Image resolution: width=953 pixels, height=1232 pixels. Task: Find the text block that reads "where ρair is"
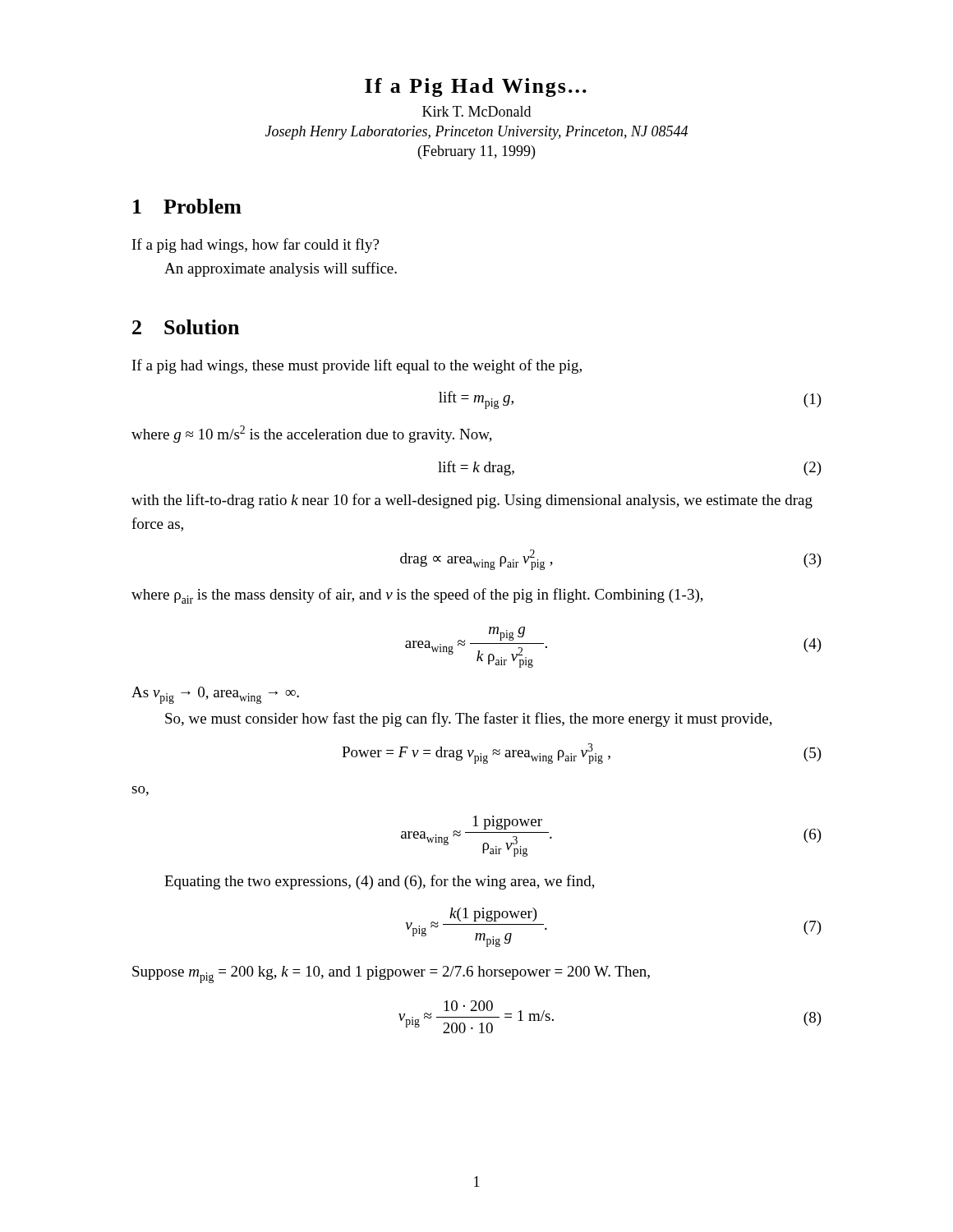point(418,596)
